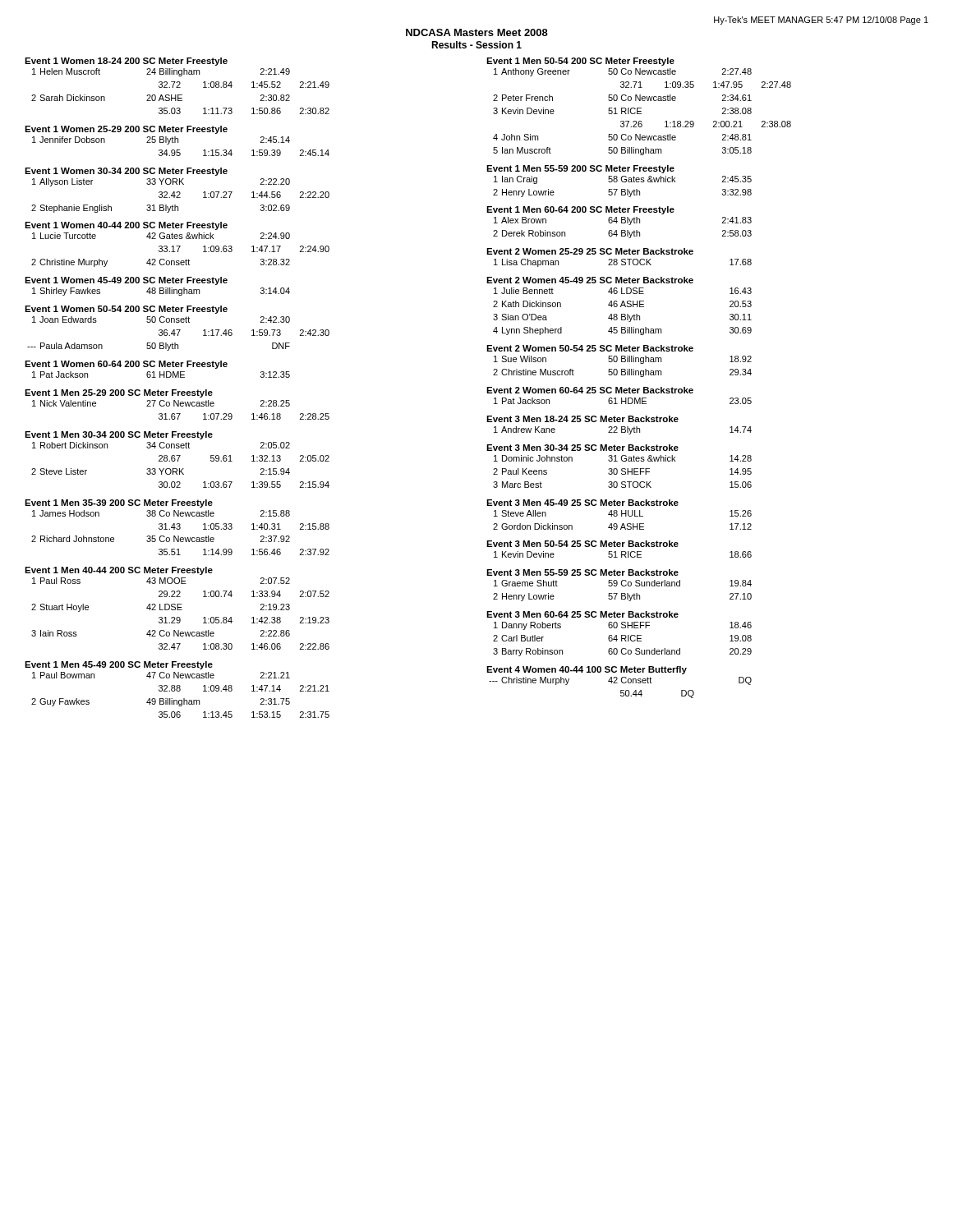Find the table that mentions "1Nick Valentine27 Co Newcastle2:28.25"
The image size is (953, 1232).
pos(246,411)
